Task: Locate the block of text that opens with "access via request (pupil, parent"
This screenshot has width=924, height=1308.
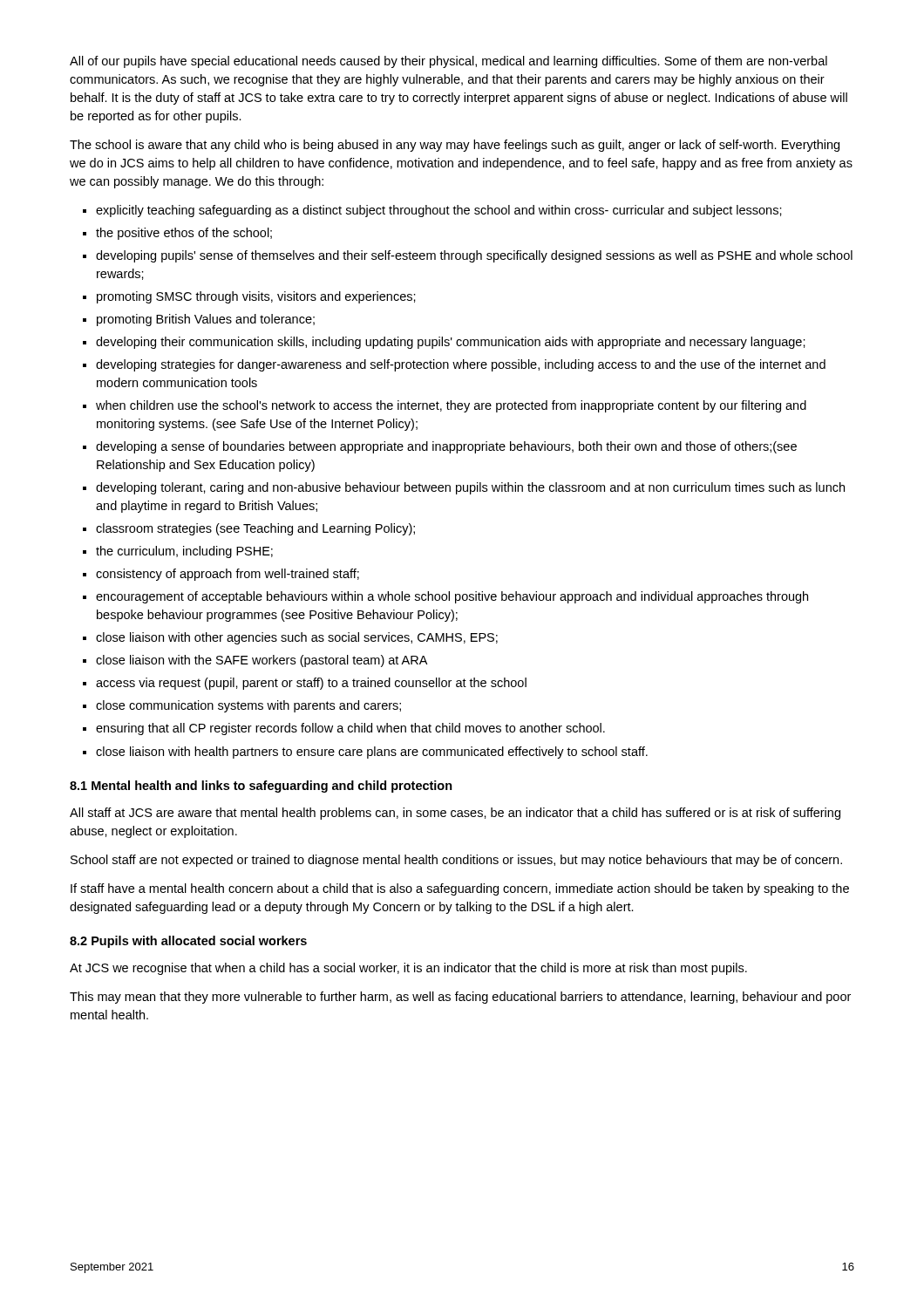Action: 311,683
